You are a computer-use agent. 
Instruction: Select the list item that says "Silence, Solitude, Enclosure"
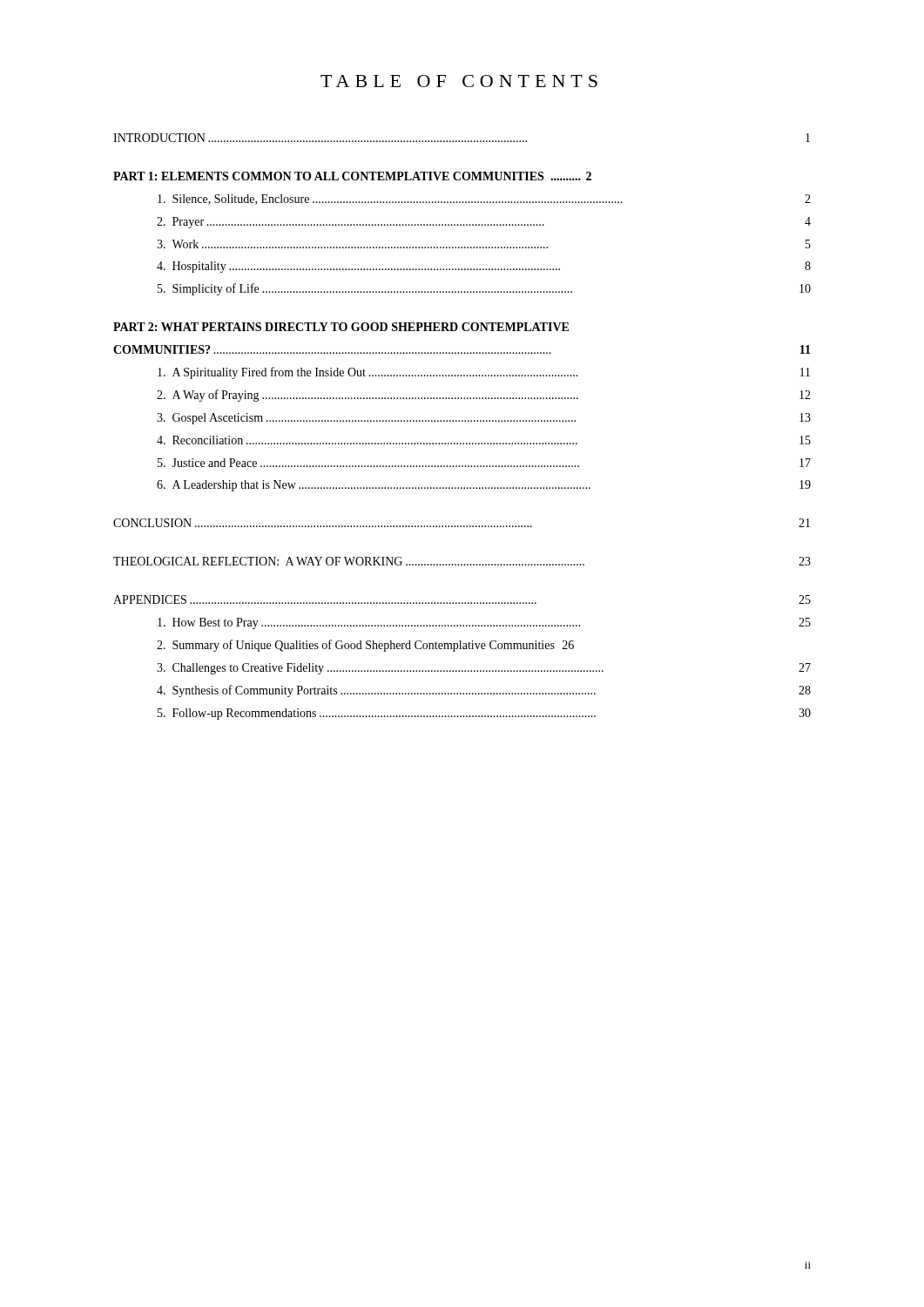pyautogui.click(x=484, y=199)
